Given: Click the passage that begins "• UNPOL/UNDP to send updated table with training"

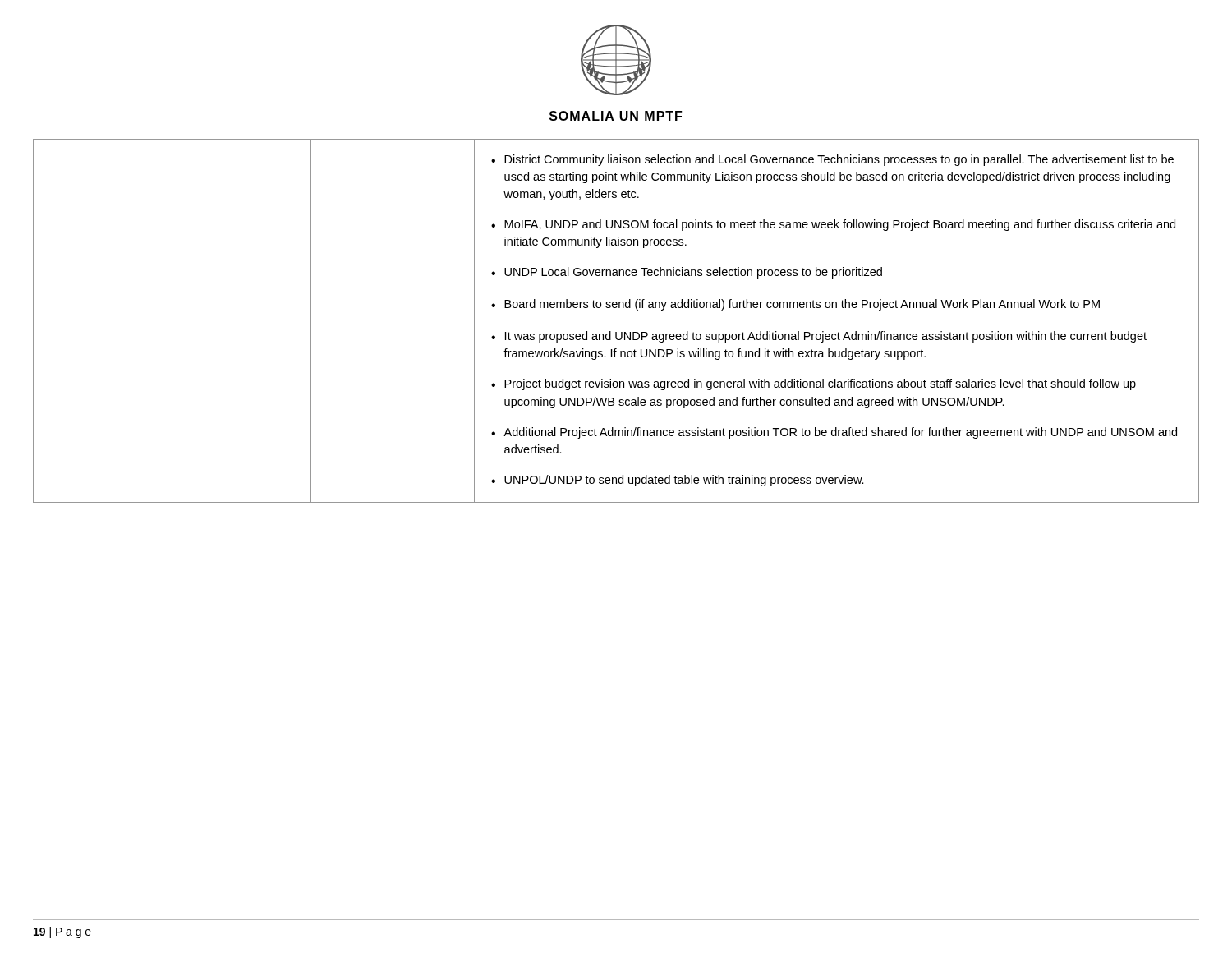Looking at the screenshot, I should [x=678, y=481].
